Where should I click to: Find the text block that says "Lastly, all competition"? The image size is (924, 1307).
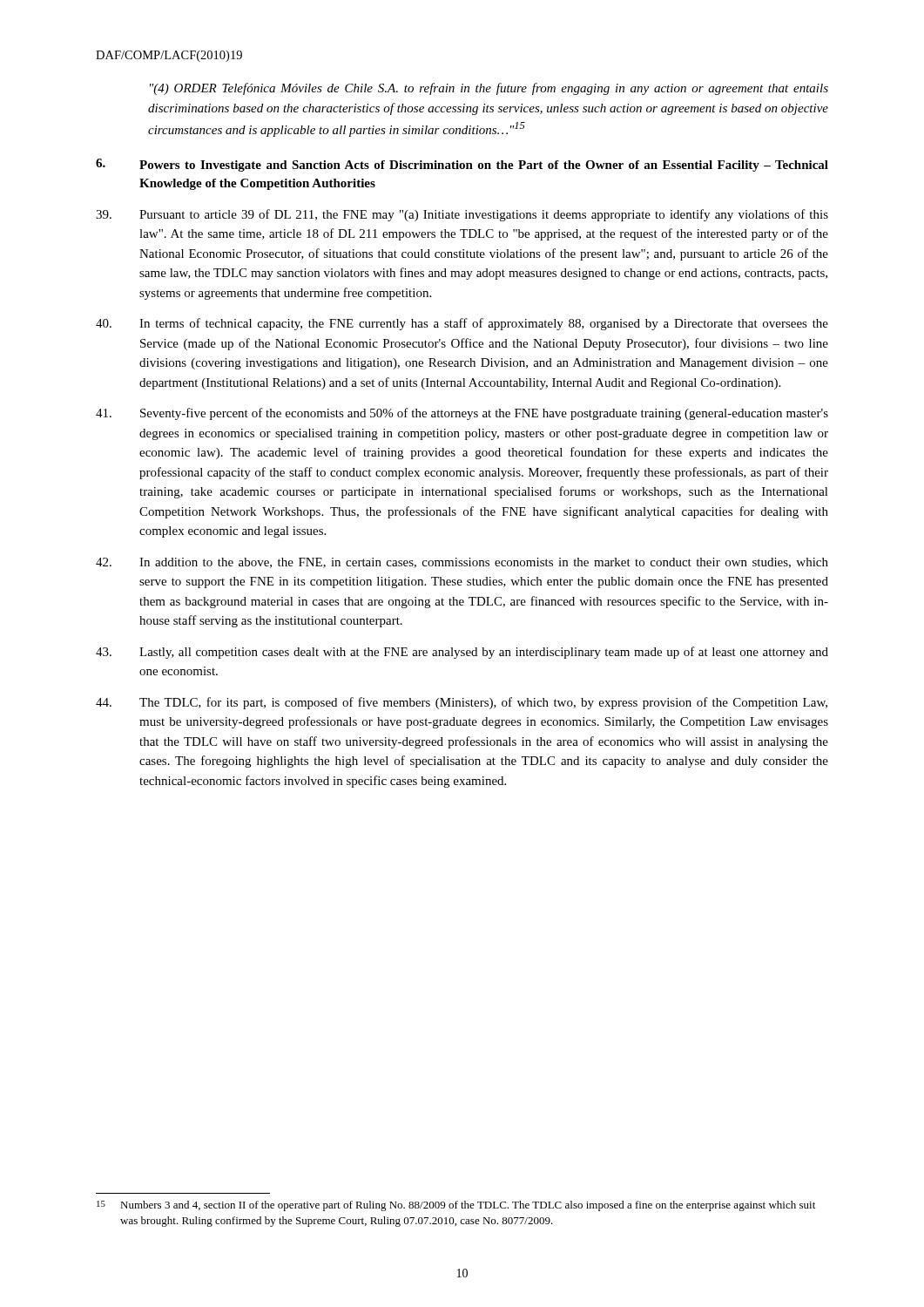pos(462,661)
